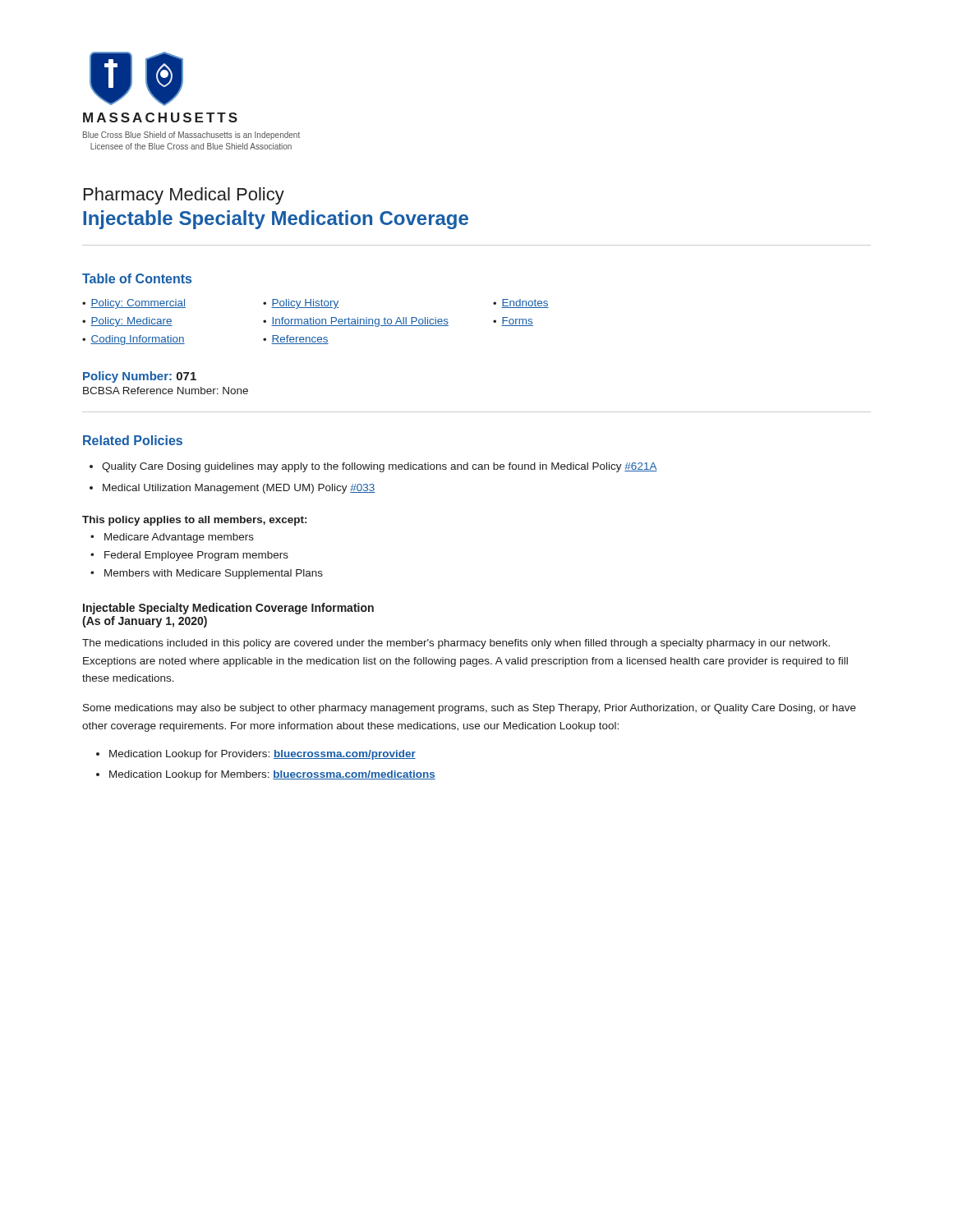Find the block starting "Medicare Advantage members"
This screenshot has height=1232, width=953.
[x=172, y=538]
